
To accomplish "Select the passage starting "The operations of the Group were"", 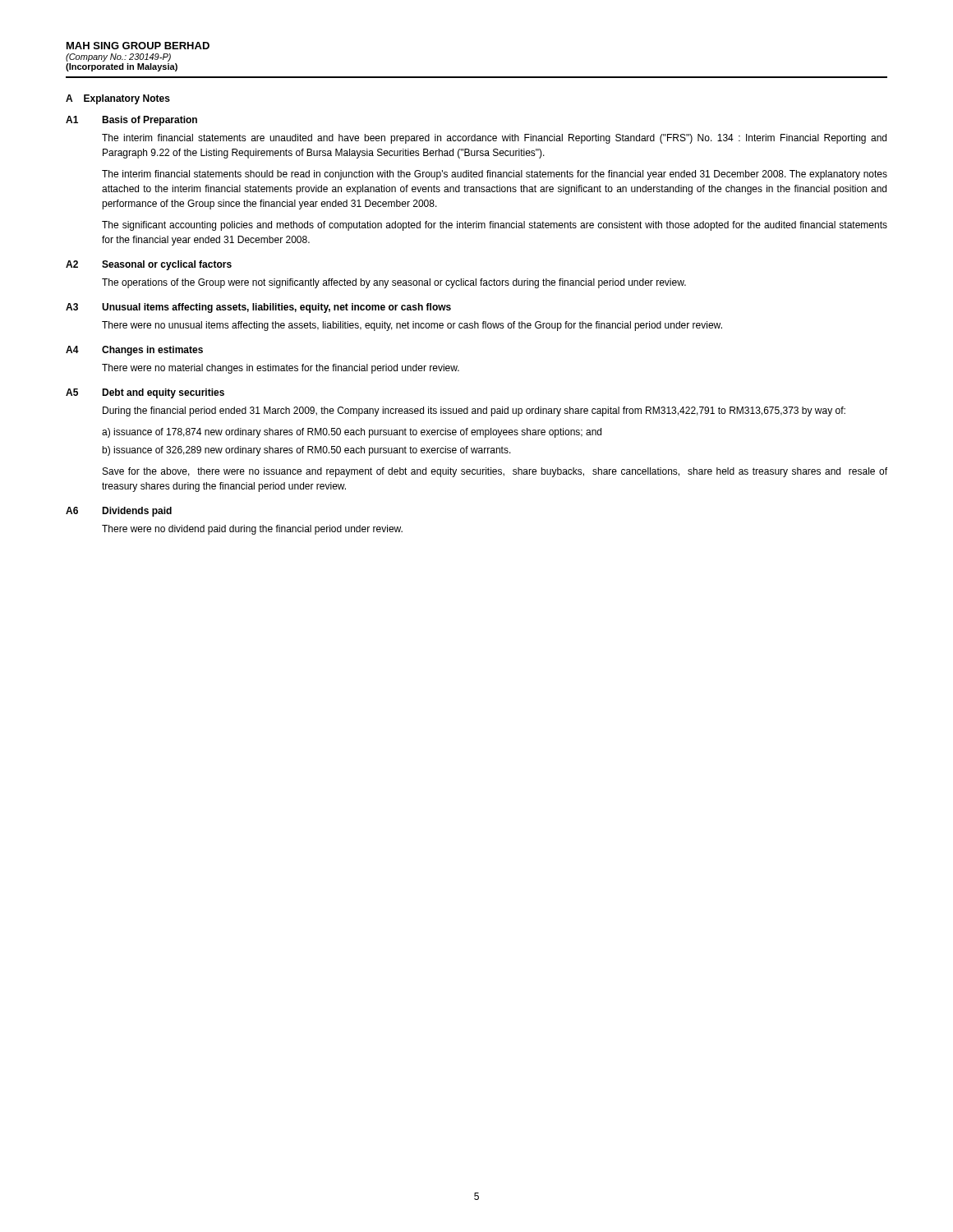I will coord(495,282).
